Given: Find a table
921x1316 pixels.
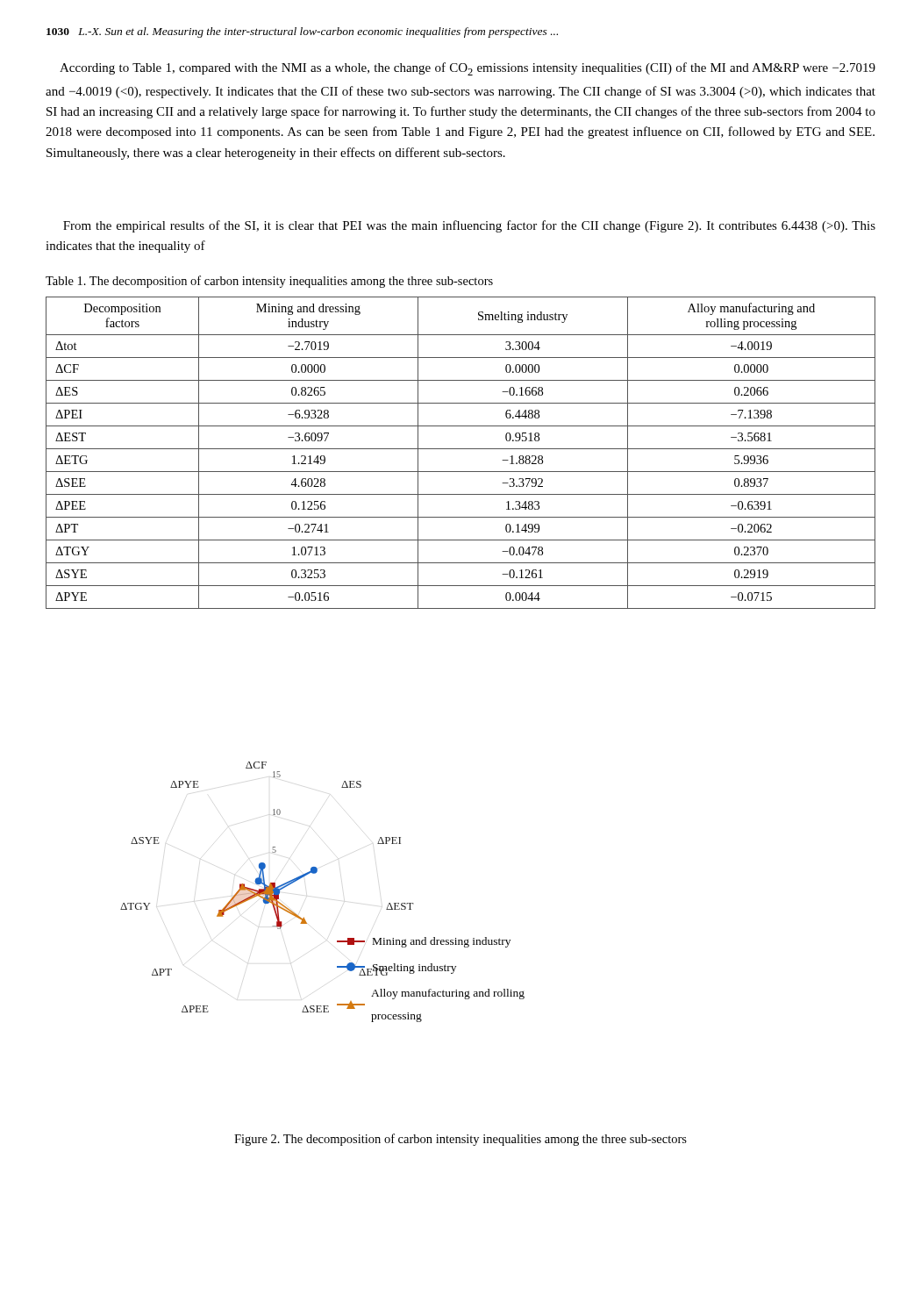Looking at the screenshot, I should coord(460,453).
